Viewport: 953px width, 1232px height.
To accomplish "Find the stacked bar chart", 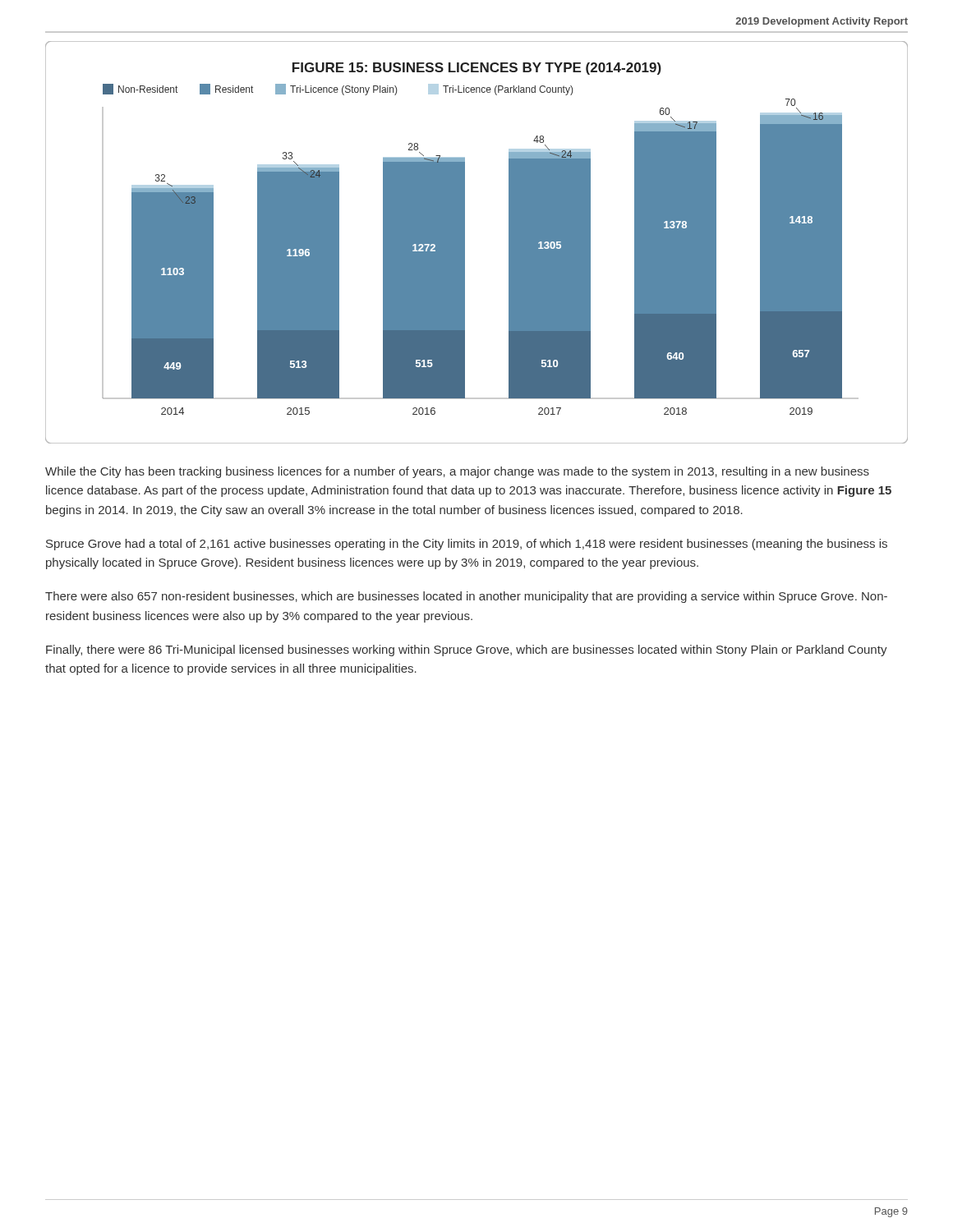I will 476,242.
